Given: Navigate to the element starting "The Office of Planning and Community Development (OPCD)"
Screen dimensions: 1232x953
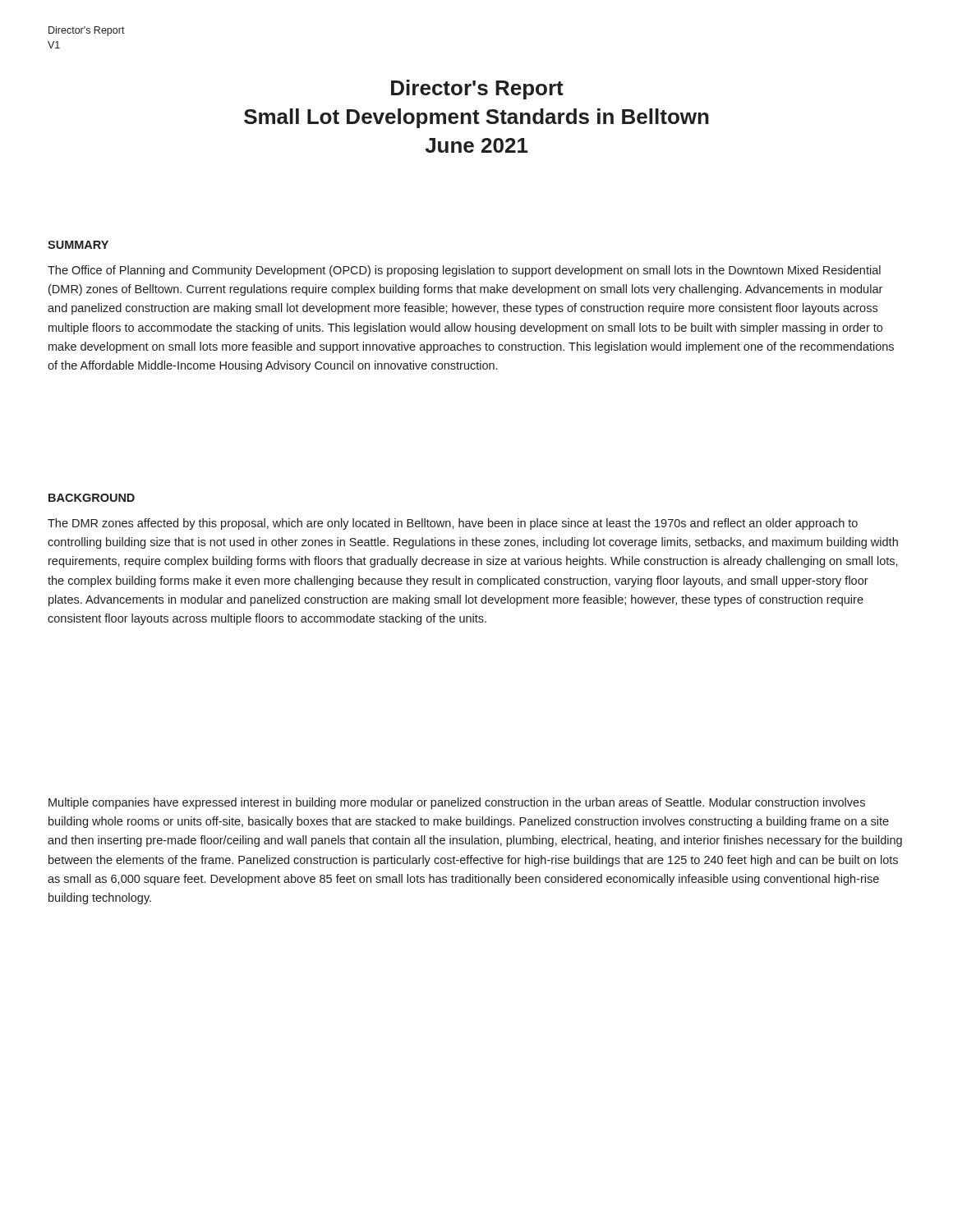Looking at the screenshot, I should (471, 318).
